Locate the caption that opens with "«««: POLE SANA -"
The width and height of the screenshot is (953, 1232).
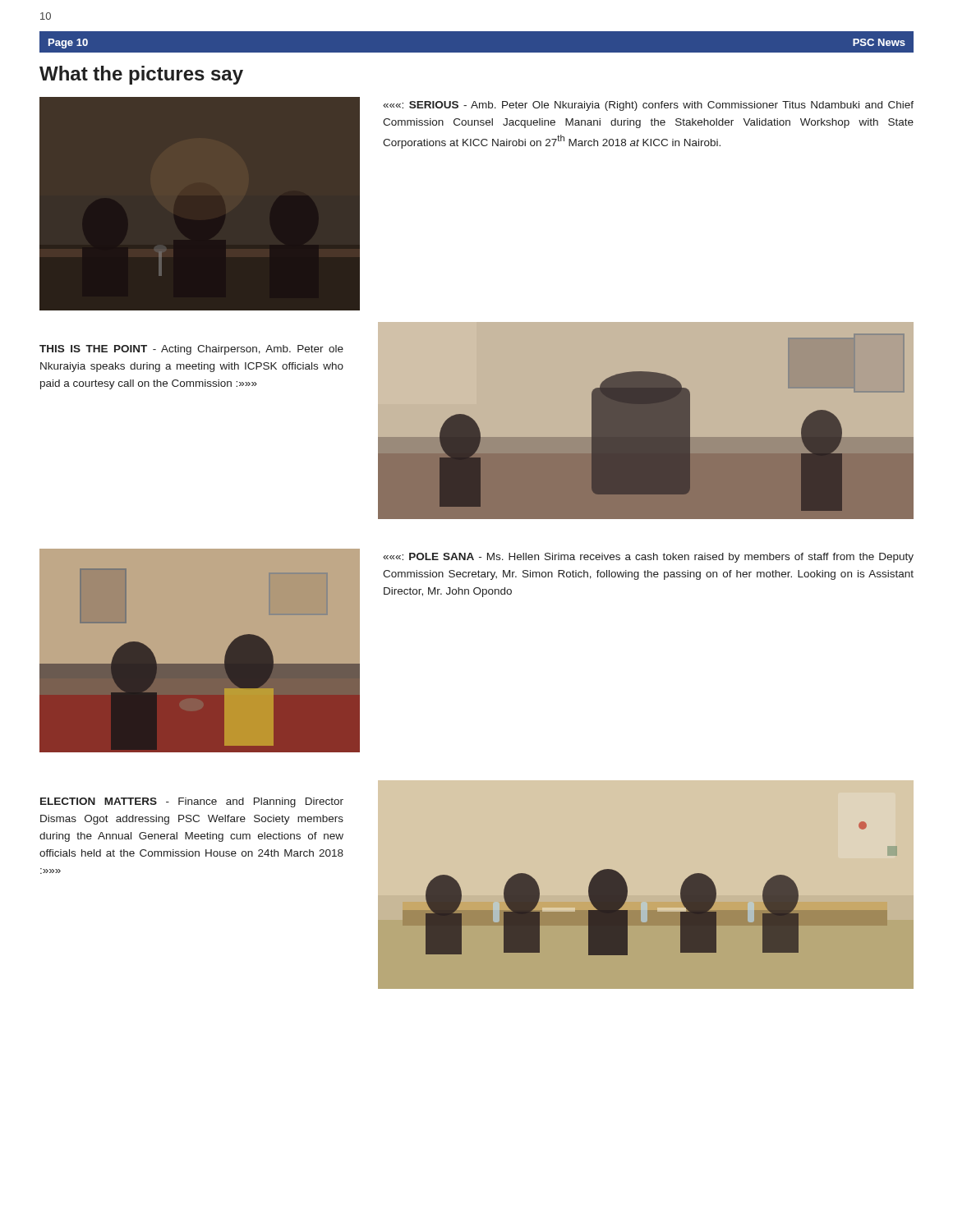click(x=648, y=574)
